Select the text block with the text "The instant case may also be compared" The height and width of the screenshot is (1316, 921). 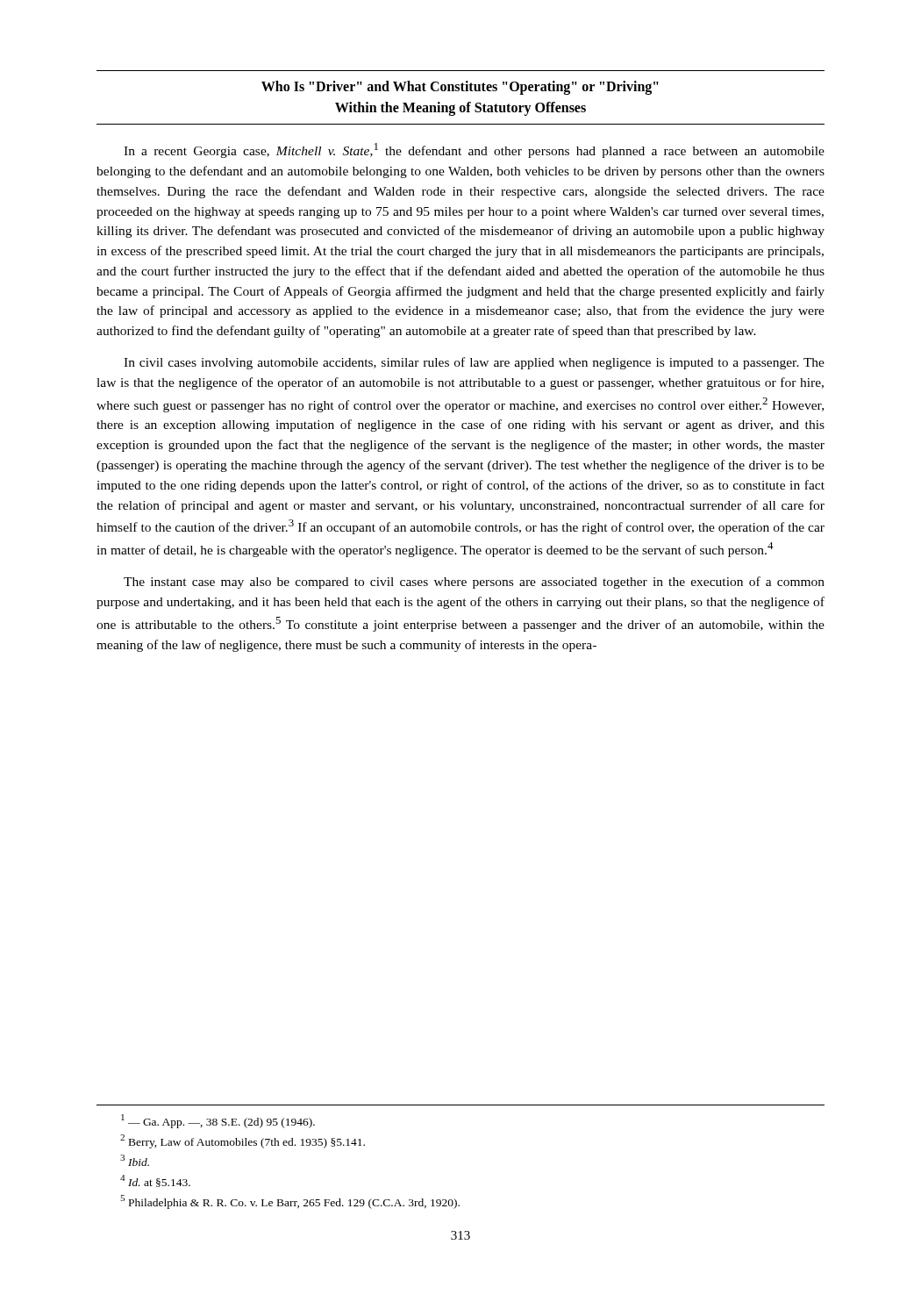pyautogui.click(x=460, y=613)
